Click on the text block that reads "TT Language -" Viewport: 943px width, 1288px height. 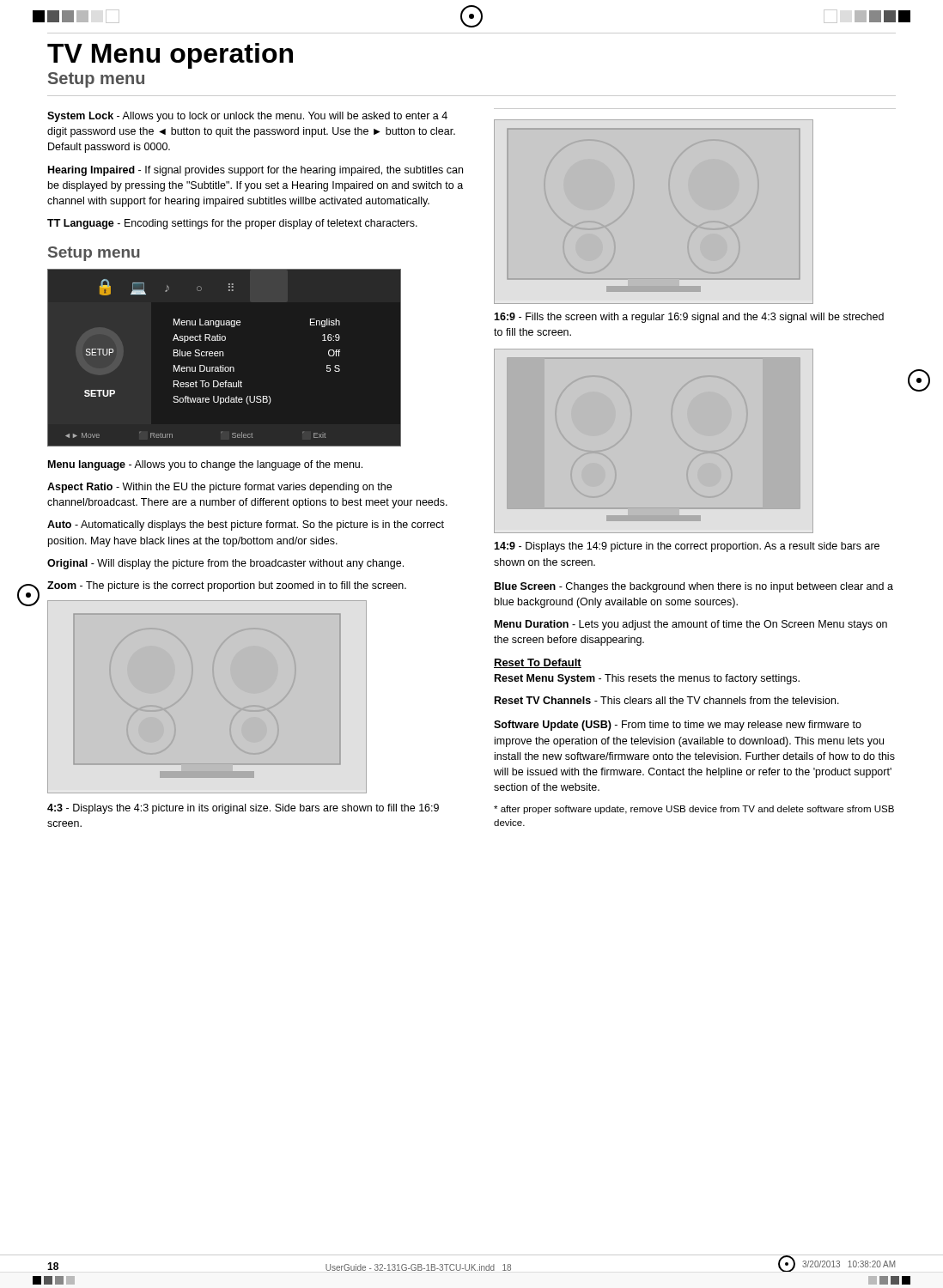[232, 223]
